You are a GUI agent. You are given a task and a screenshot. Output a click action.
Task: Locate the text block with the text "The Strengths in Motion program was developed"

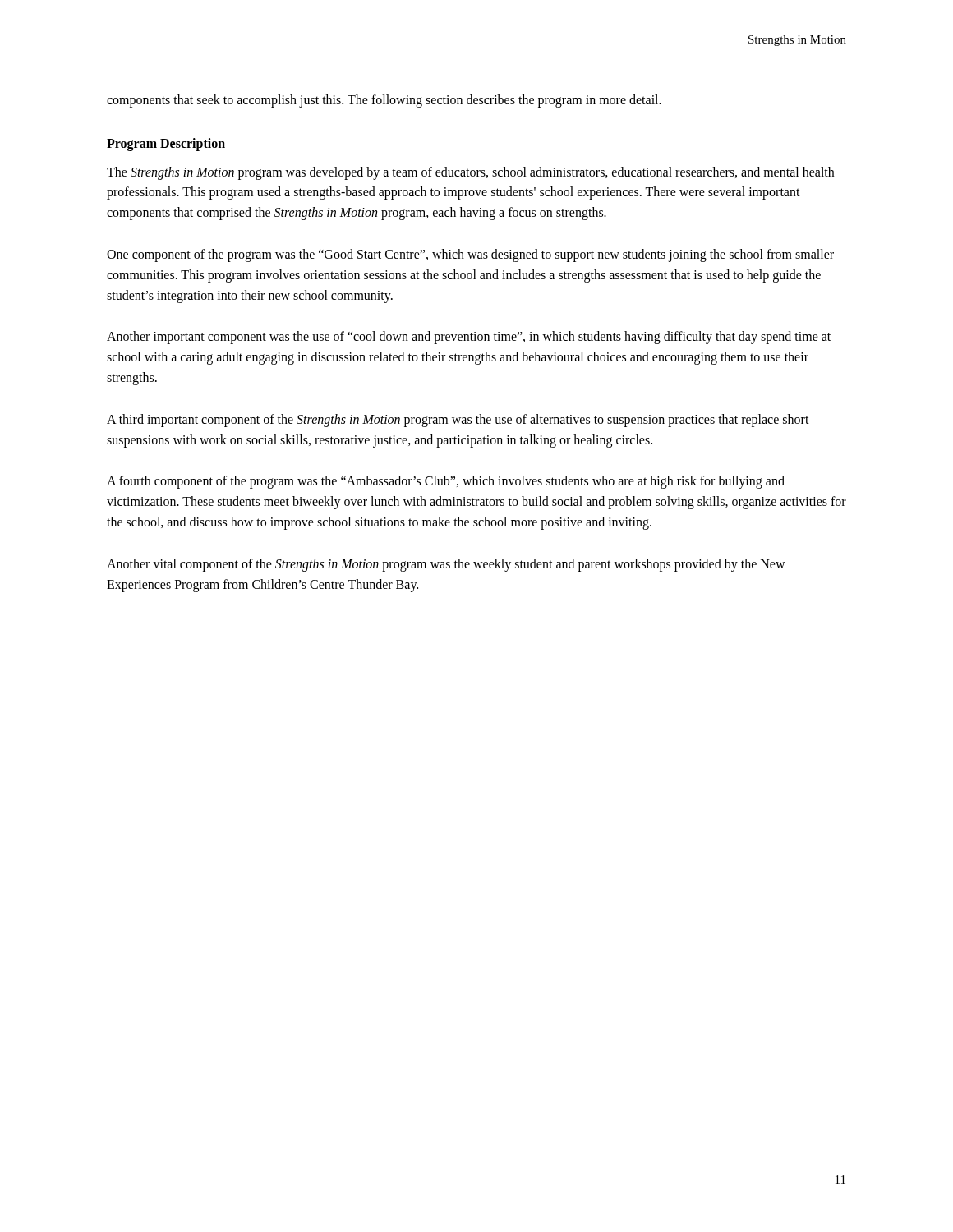(471, 192)
